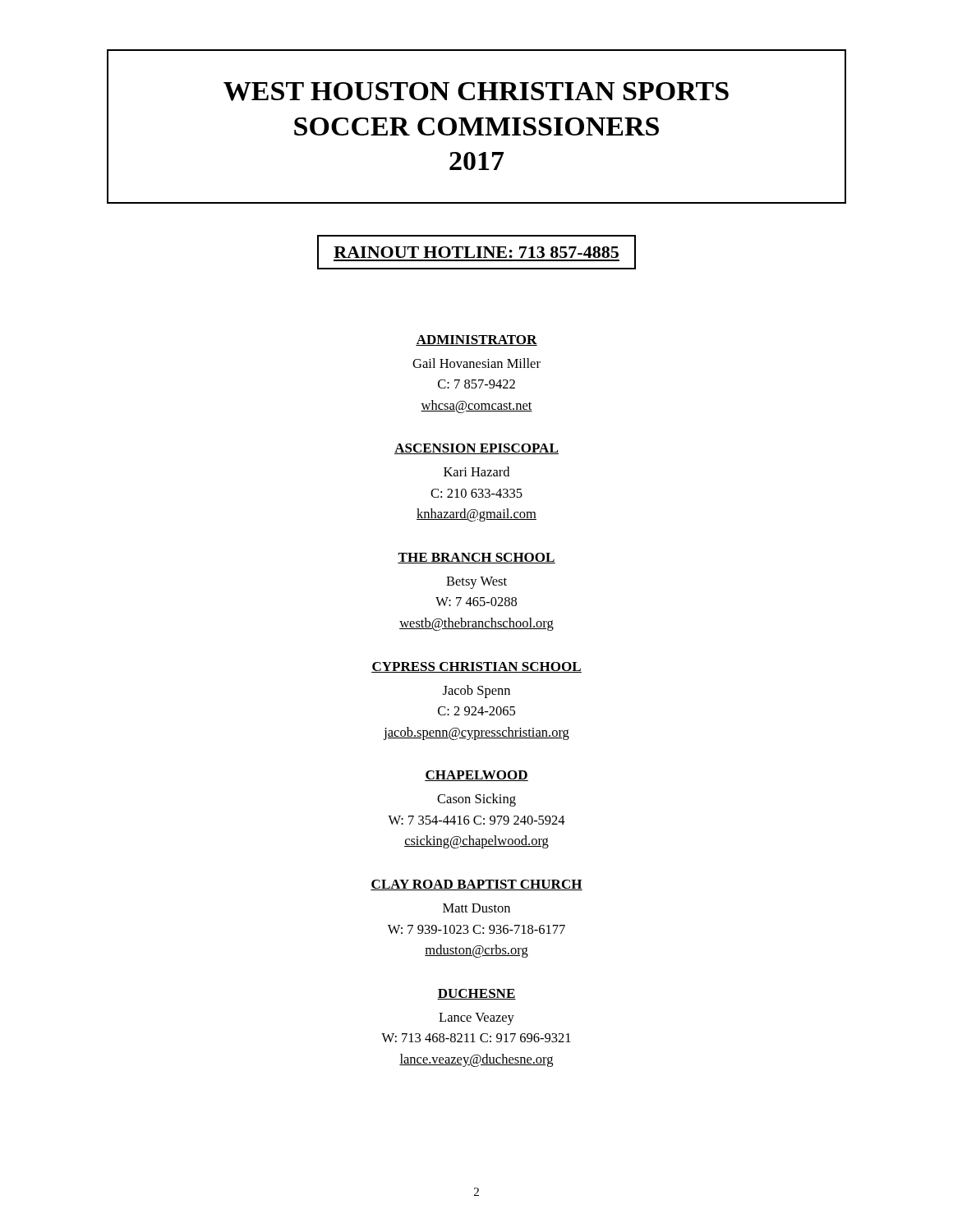Point to "THE BRANCH SCHOOL"

(476, 558)
